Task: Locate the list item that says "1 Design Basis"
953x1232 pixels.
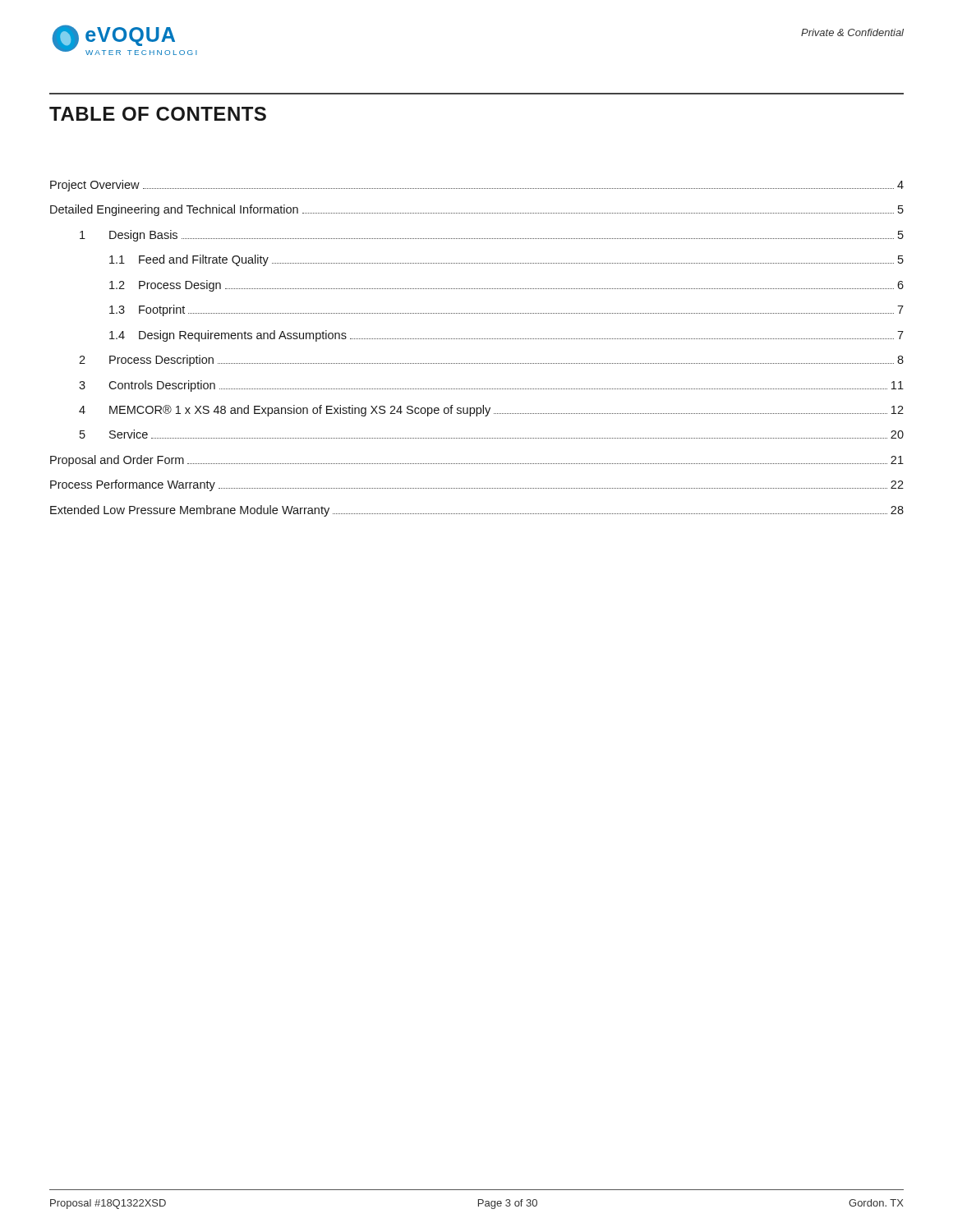Action: tap(491, 235)
